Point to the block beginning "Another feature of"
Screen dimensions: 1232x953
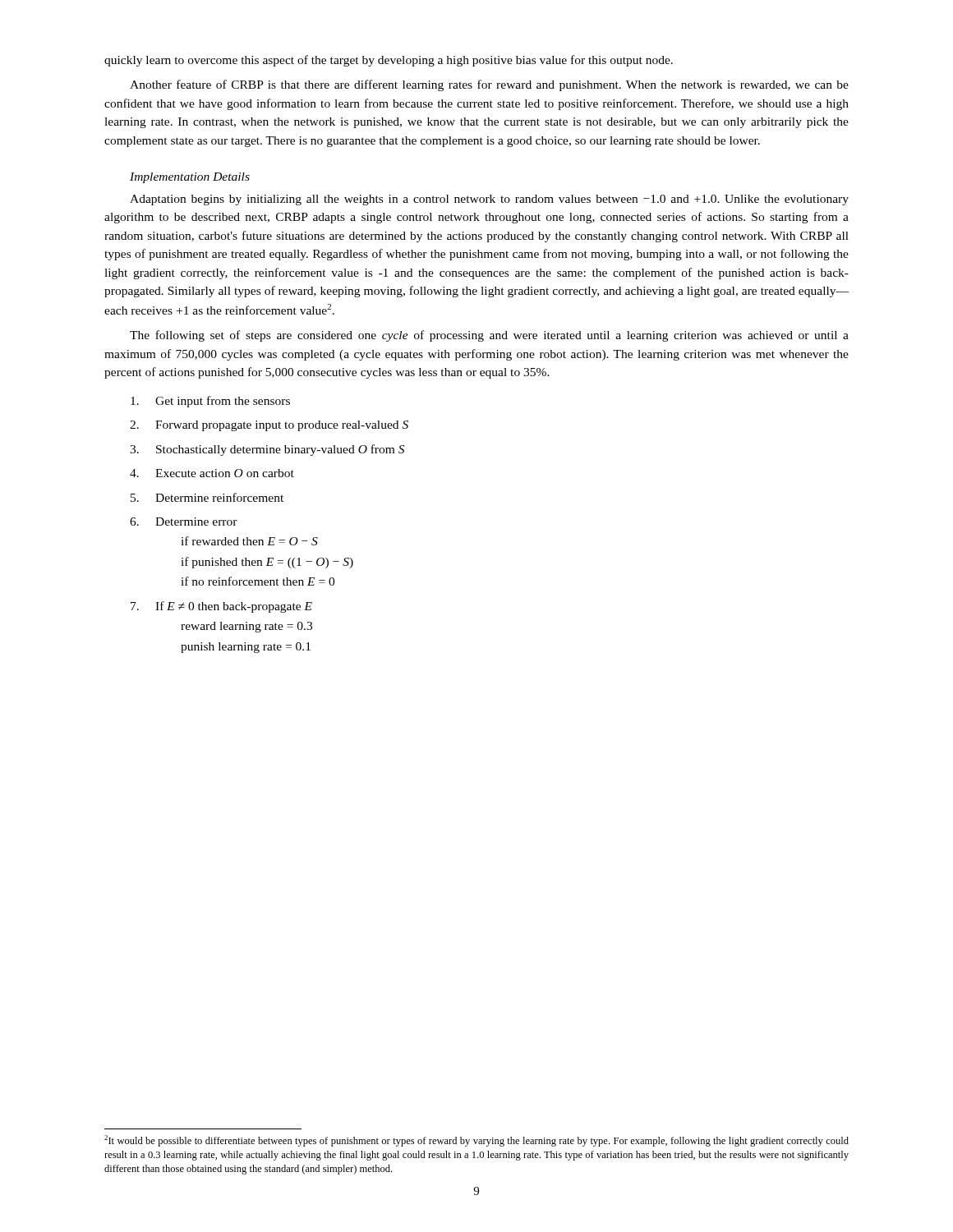click(x=476, y=113)
